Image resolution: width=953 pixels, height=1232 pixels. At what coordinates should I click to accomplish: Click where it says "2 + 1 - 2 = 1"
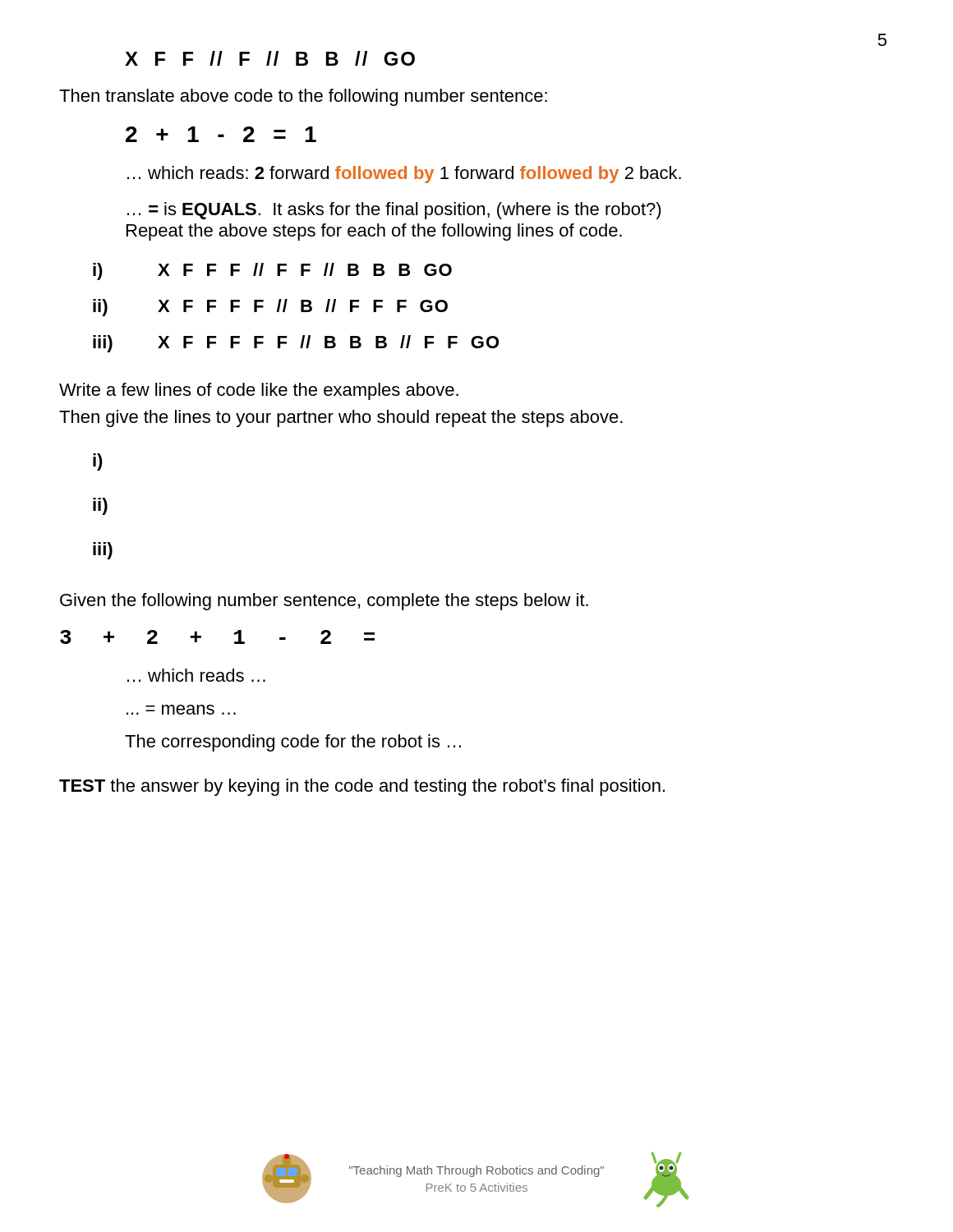click(222, 134)
